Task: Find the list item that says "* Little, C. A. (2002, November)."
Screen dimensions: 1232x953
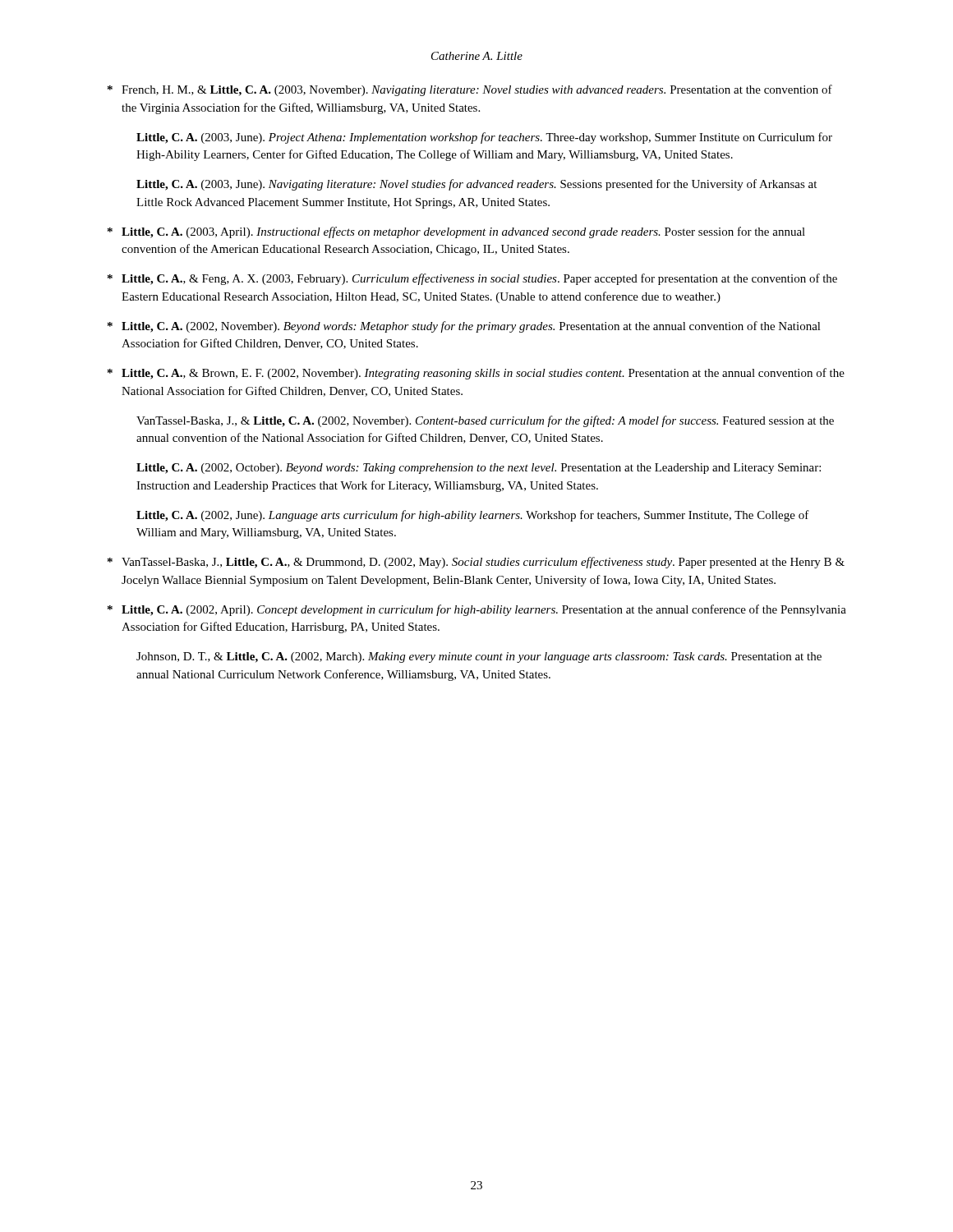Action: (x=476, y=335)
